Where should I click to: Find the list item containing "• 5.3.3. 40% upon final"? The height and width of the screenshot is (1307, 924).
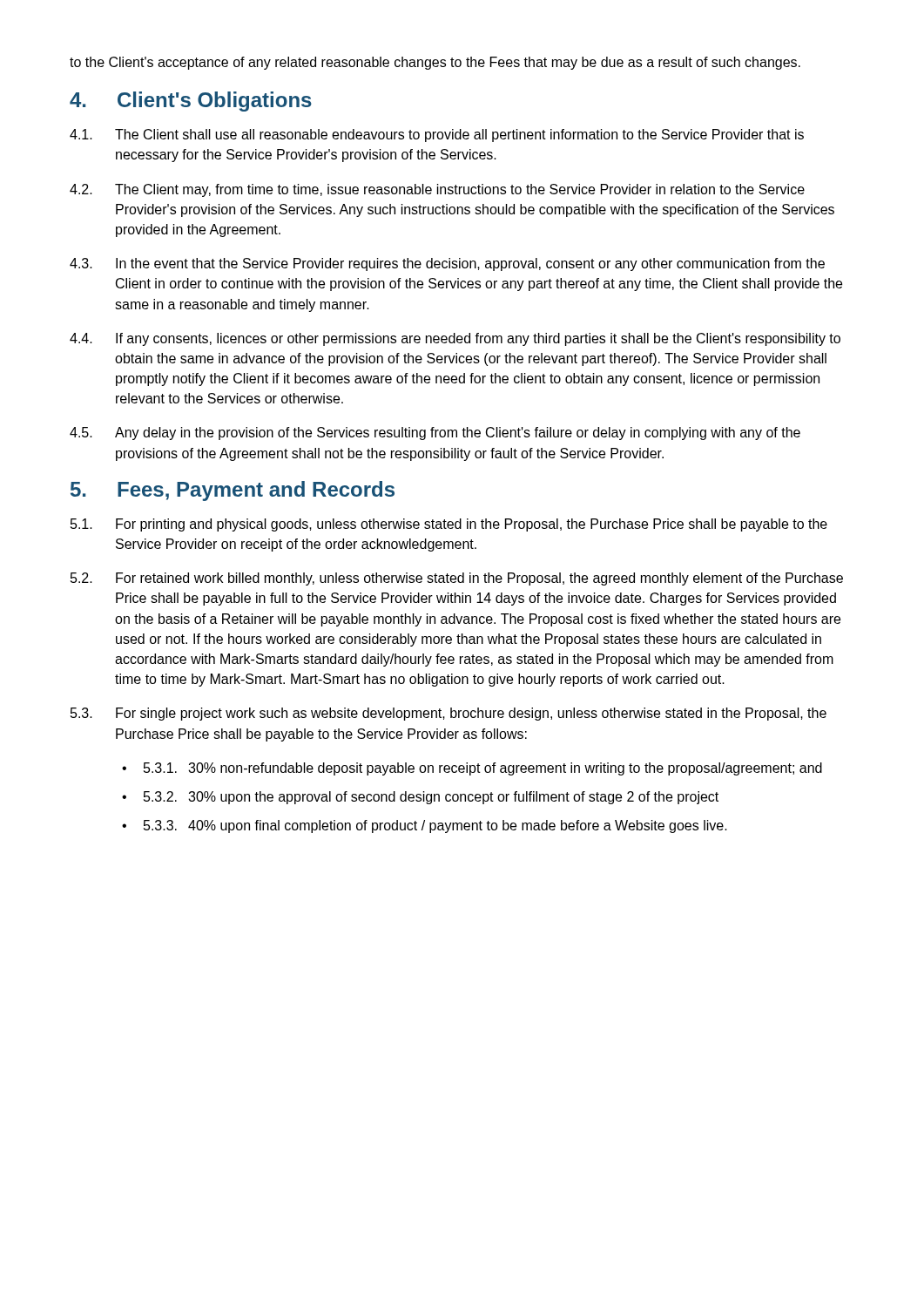click(x=488, y=826)
